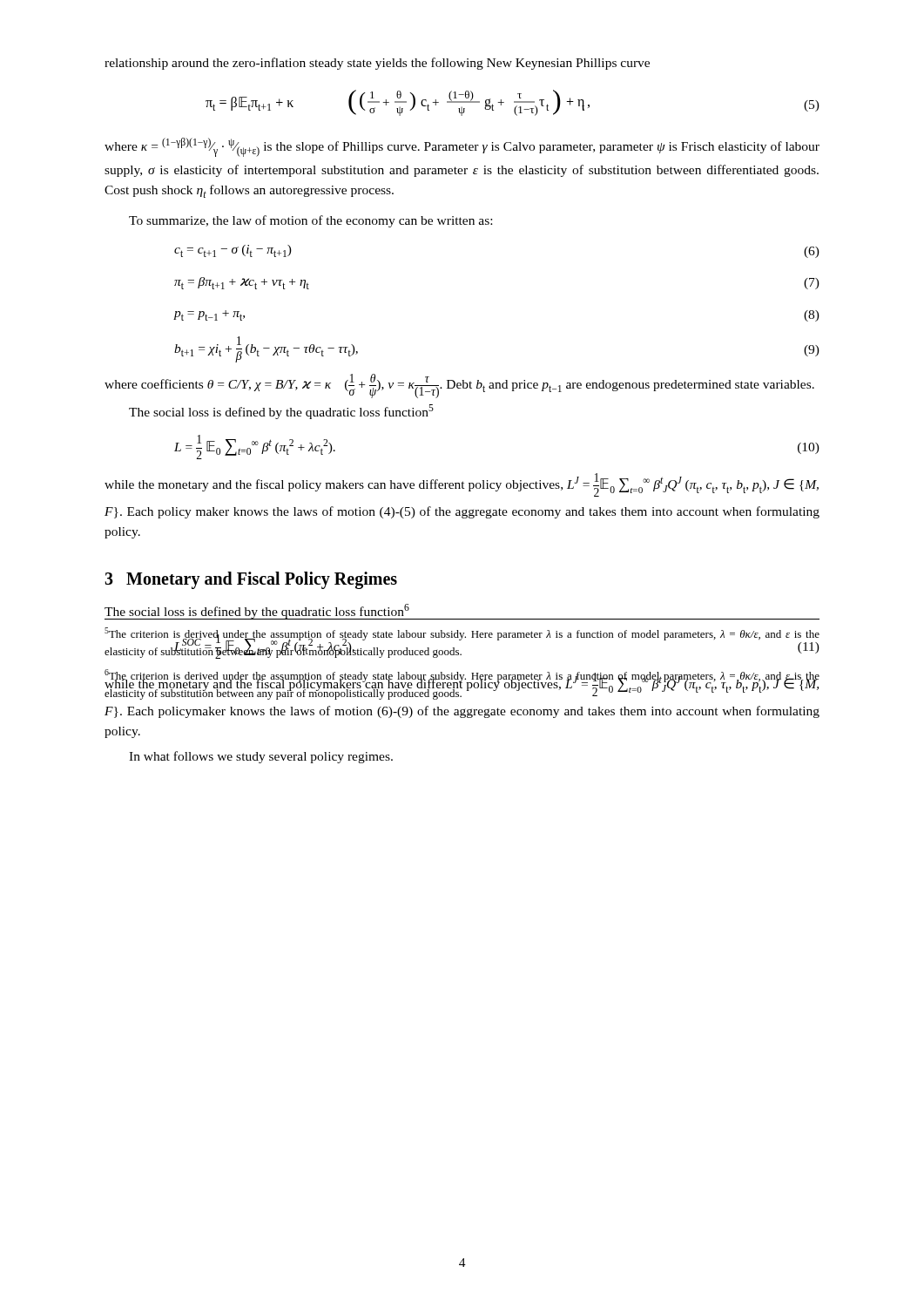Click on the text block with the text "where κ = (1−γβ)(1−γ)⁄γ · ψ⁄(ψ+ε)"
The height and width of the screenshot is (1307, 924).
(x=462, y=169)
